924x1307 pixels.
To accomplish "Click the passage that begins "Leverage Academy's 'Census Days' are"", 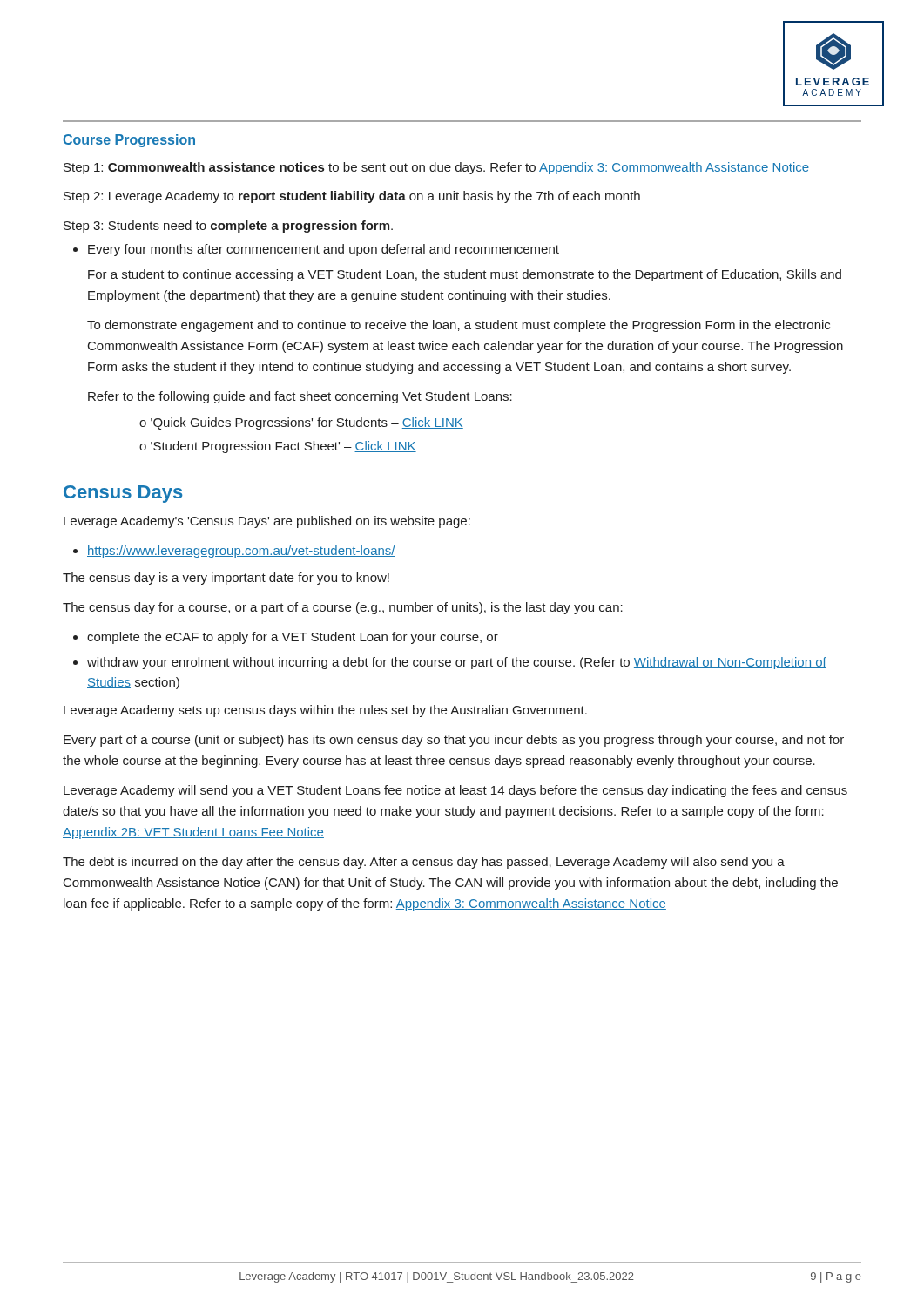I will [462, 521].
